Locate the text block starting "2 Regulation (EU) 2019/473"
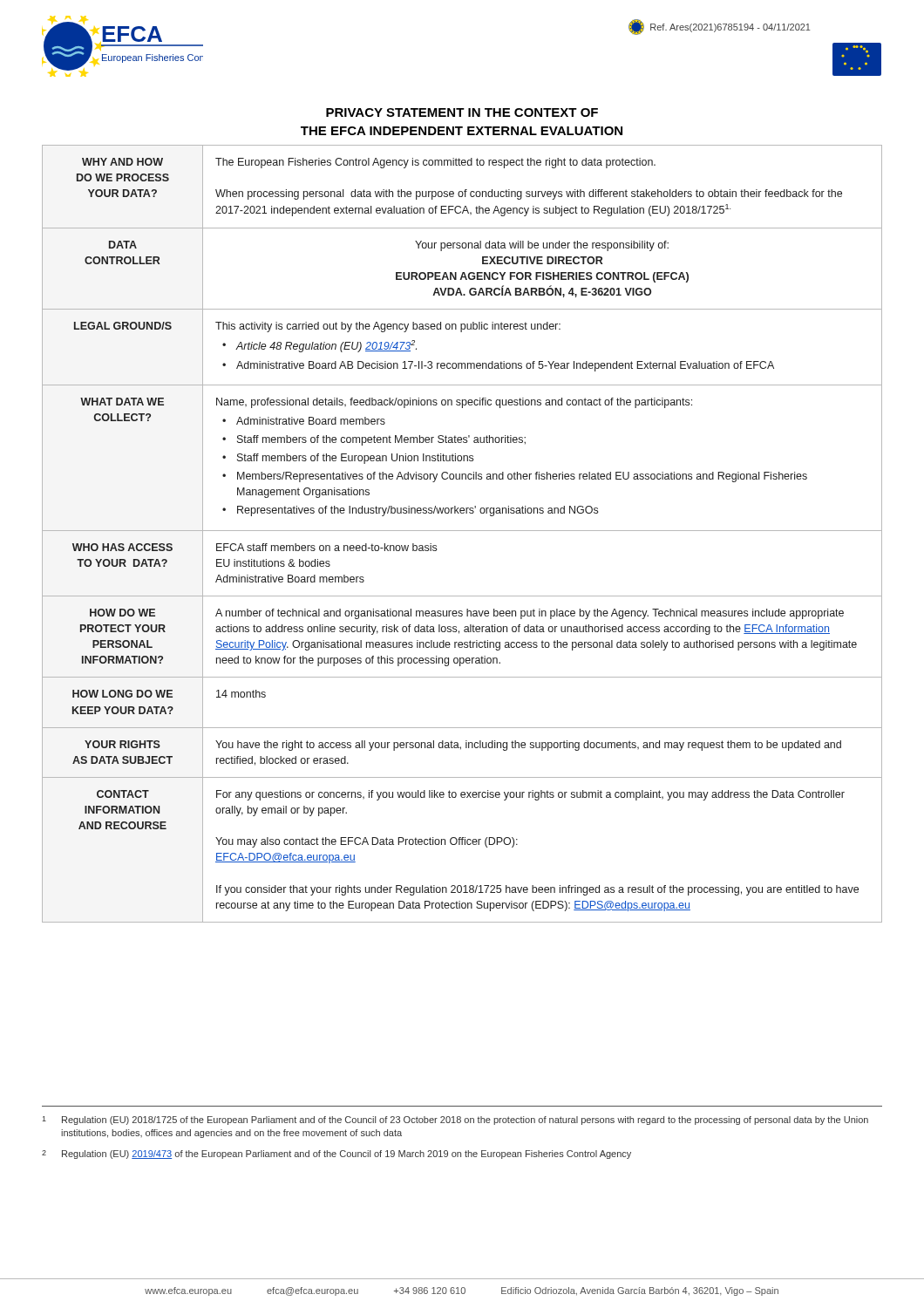Viewport: 924px width, 1308px height. 337,1155
